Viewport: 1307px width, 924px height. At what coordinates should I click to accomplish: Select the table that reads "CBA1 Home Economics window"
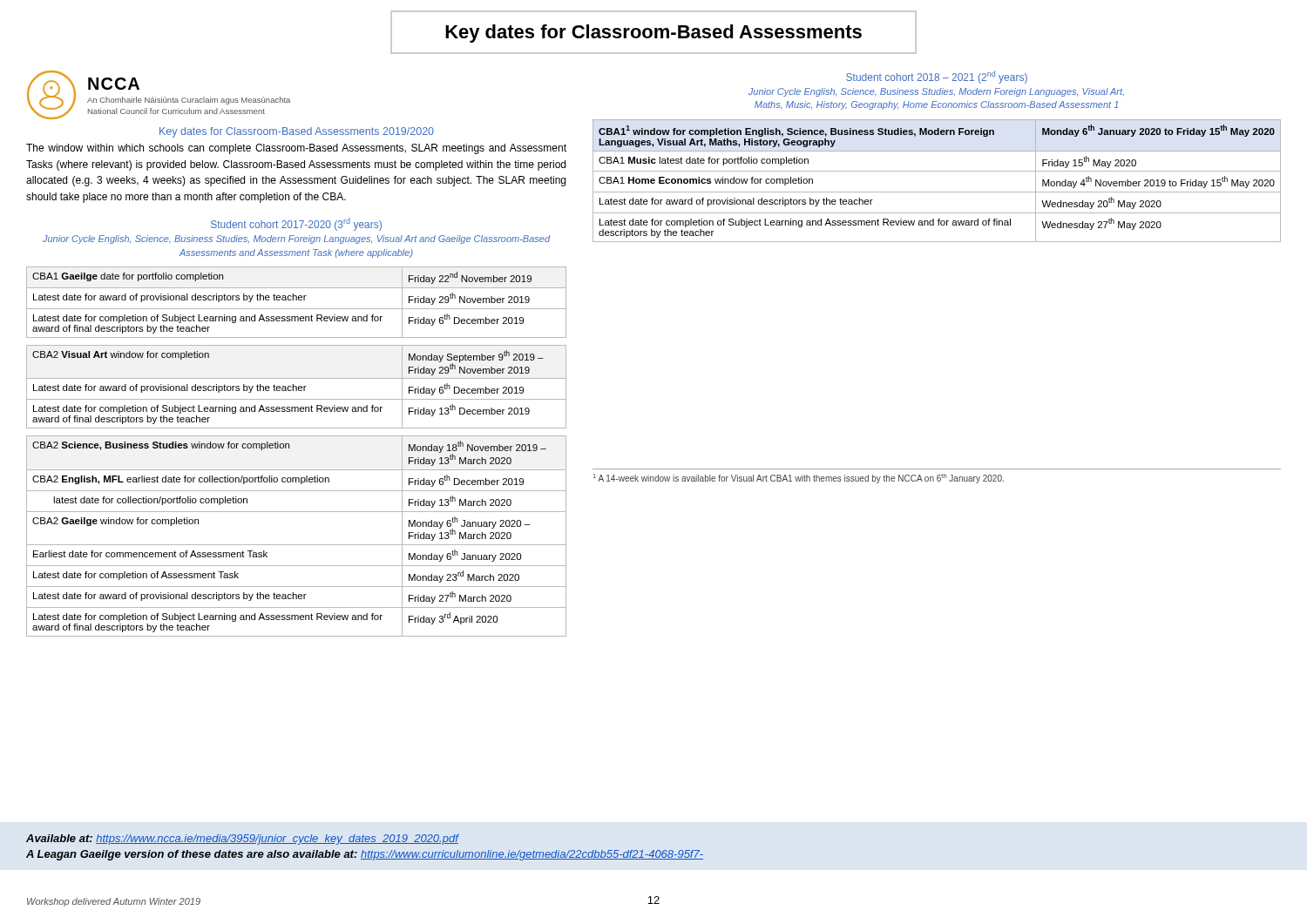tap(937, 181)
